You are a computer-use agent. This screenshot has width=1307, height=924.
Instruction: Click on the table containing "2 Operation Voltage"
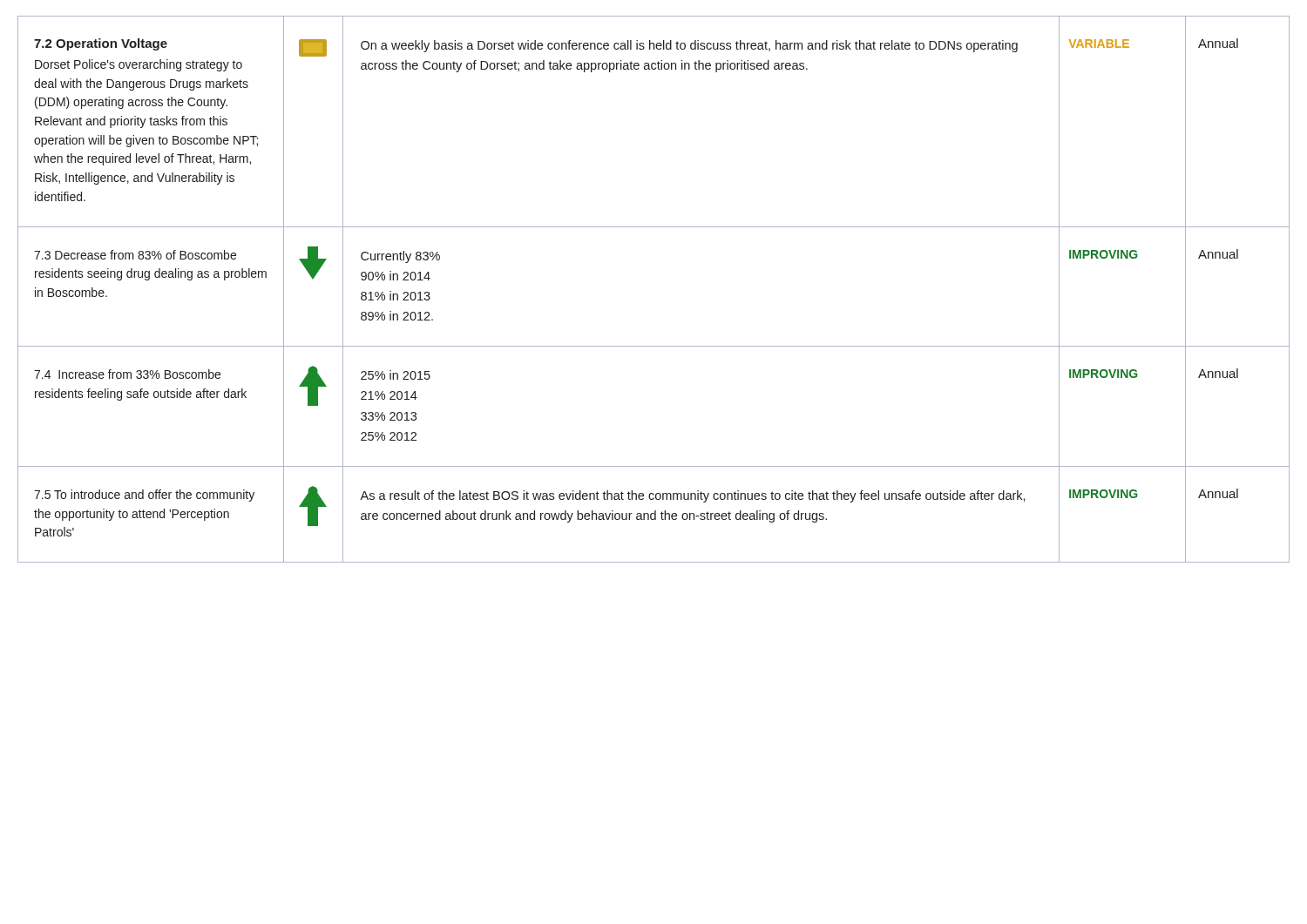tap(654, 289)
